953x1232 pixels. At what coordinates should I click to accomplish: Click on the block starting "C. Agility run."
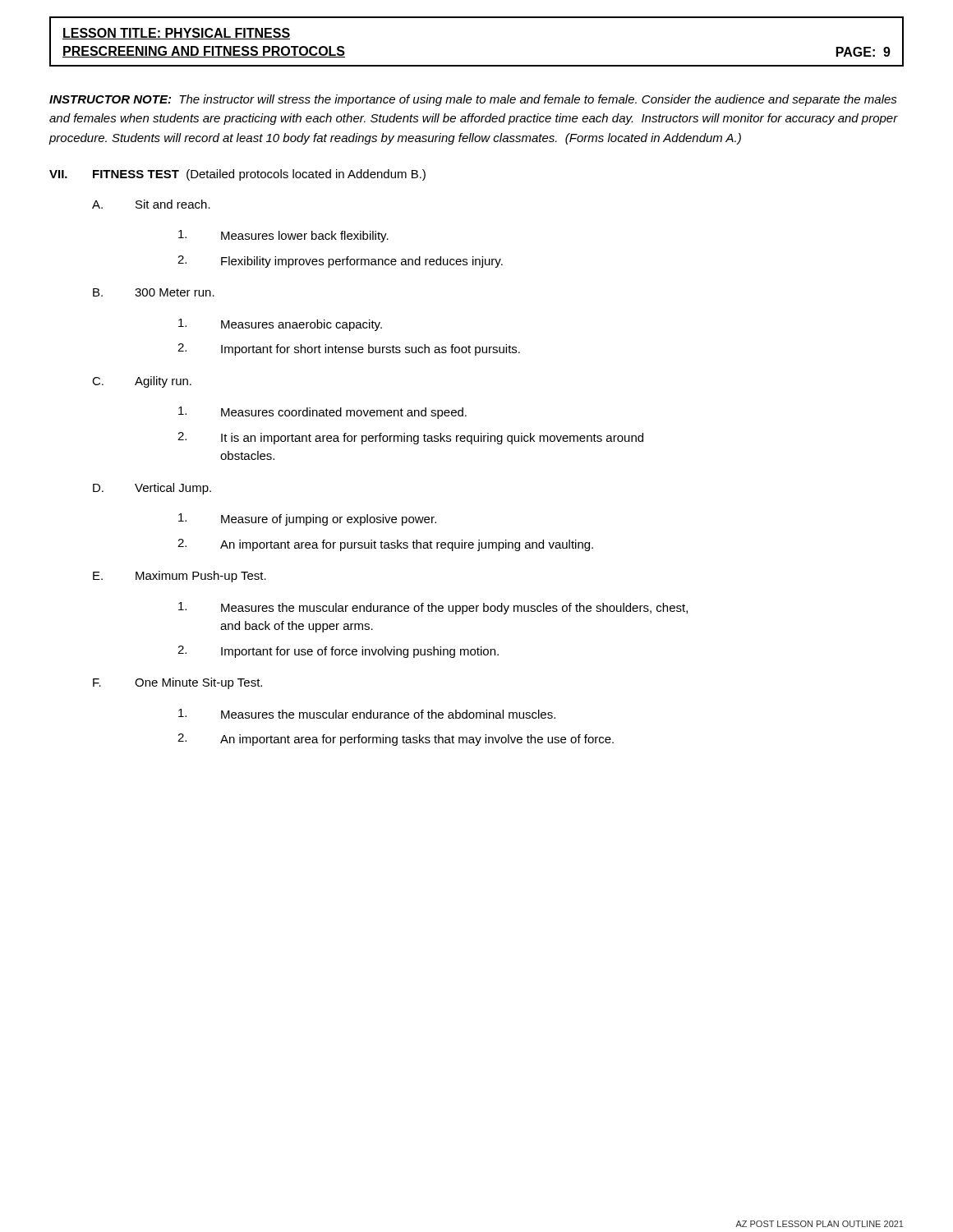(x=142, y=381)
